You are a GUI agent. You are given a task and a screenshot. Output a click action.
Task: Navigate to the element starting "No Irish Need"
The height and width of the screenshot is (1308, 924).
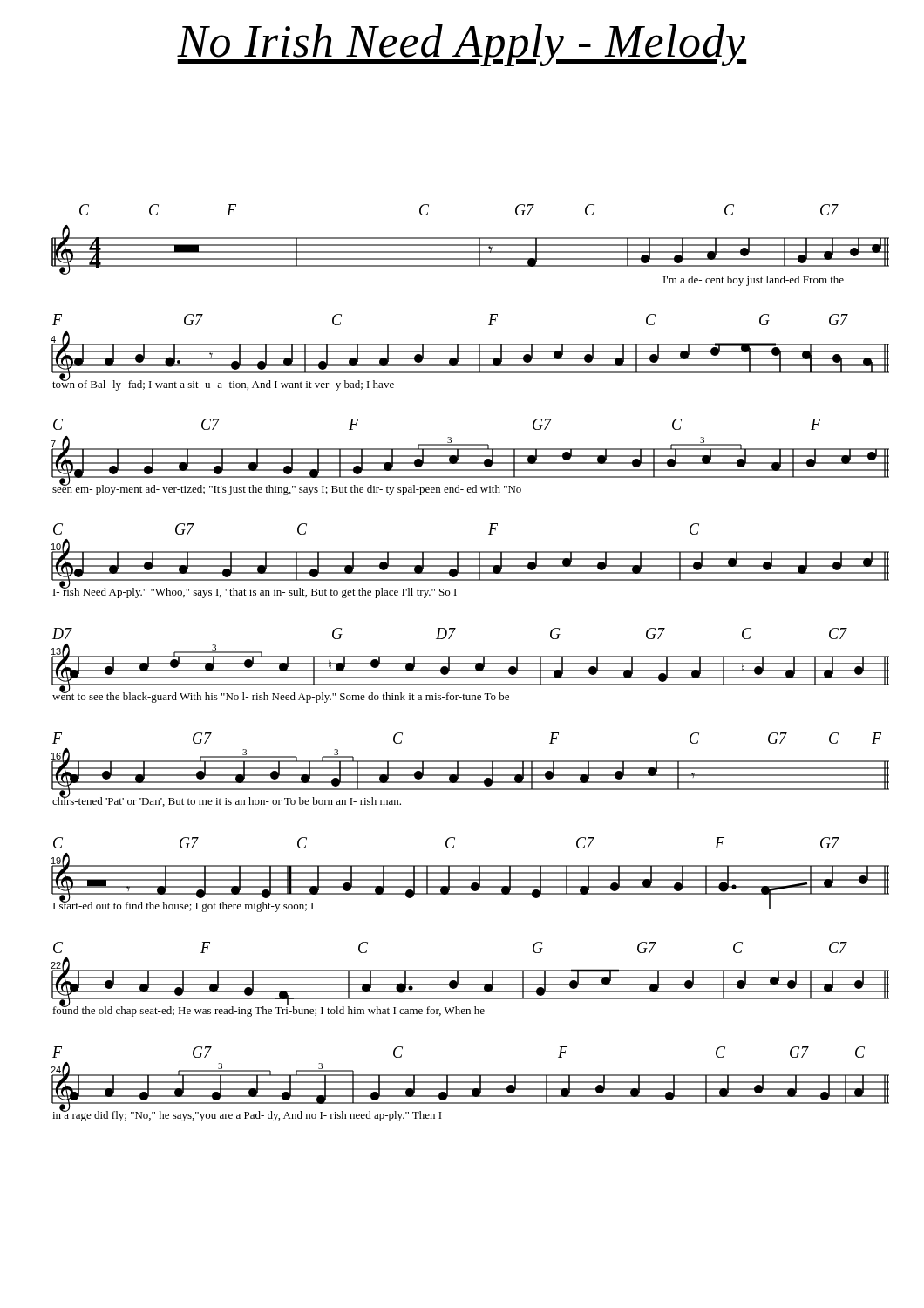pos(462,41)
